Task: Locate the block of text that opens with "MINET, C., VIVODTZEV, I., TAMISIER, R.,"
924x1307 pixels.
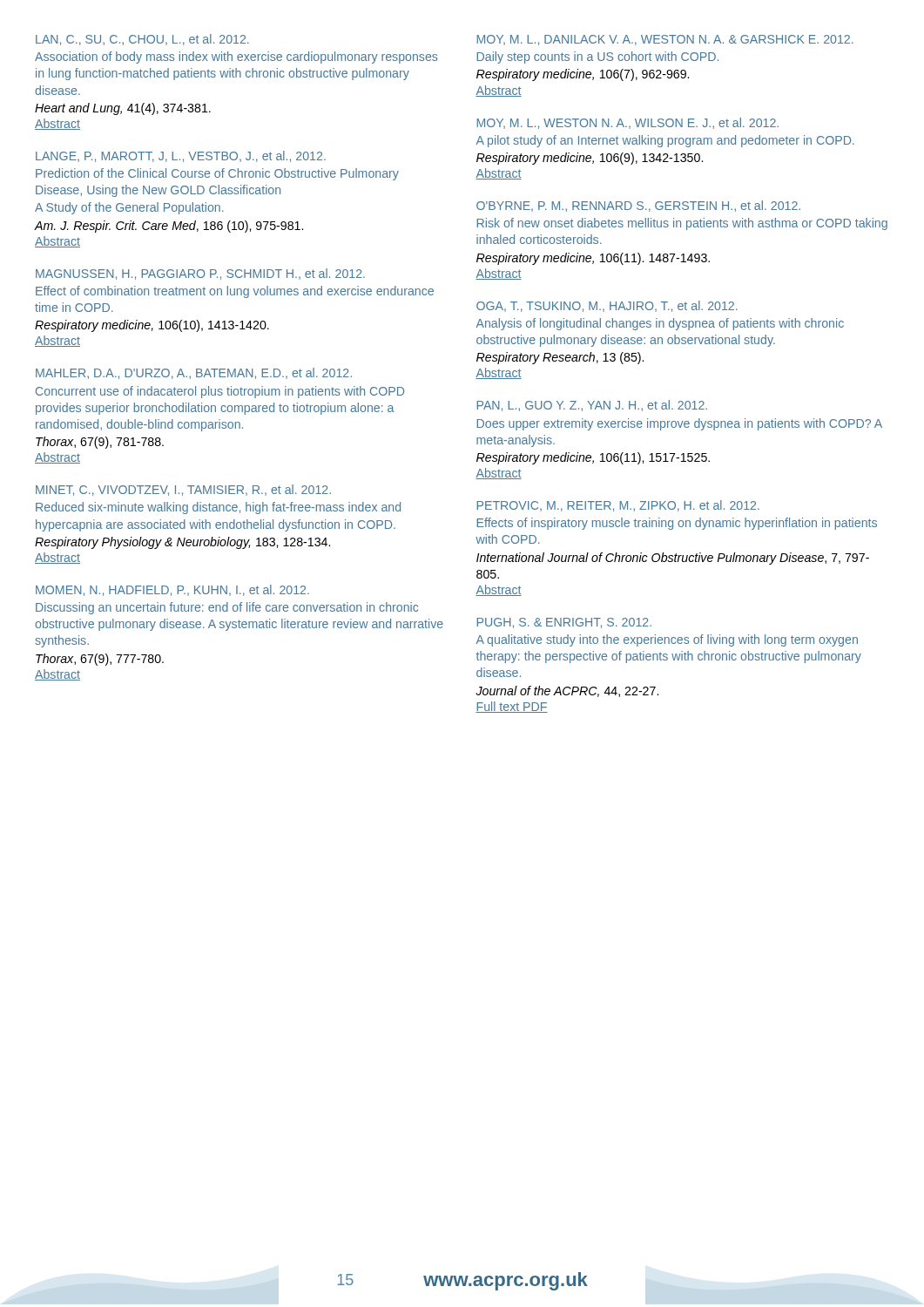Action: pos(241,523)
